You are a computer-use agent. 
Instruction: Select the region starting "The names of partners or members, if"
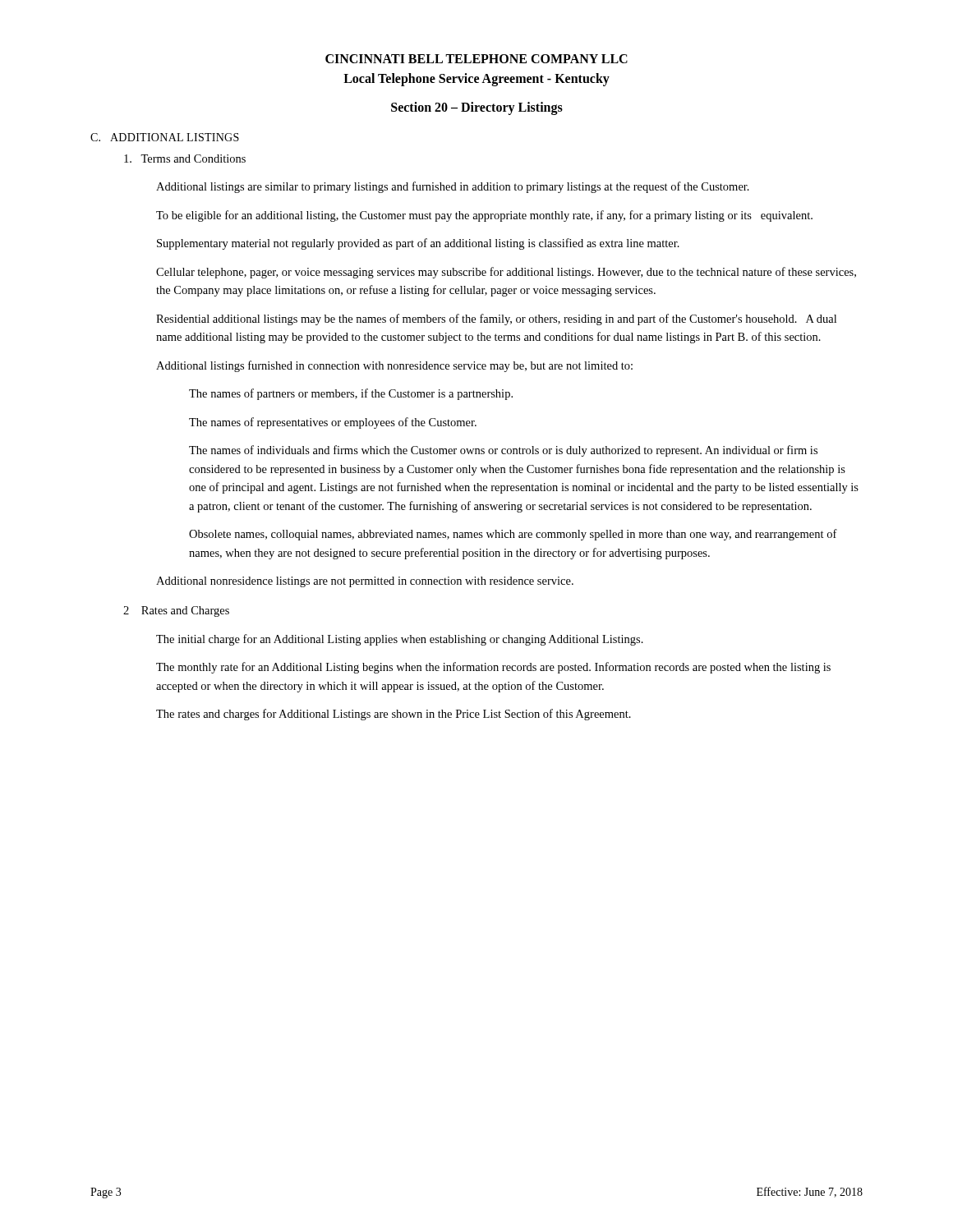(x=351, y=394)
